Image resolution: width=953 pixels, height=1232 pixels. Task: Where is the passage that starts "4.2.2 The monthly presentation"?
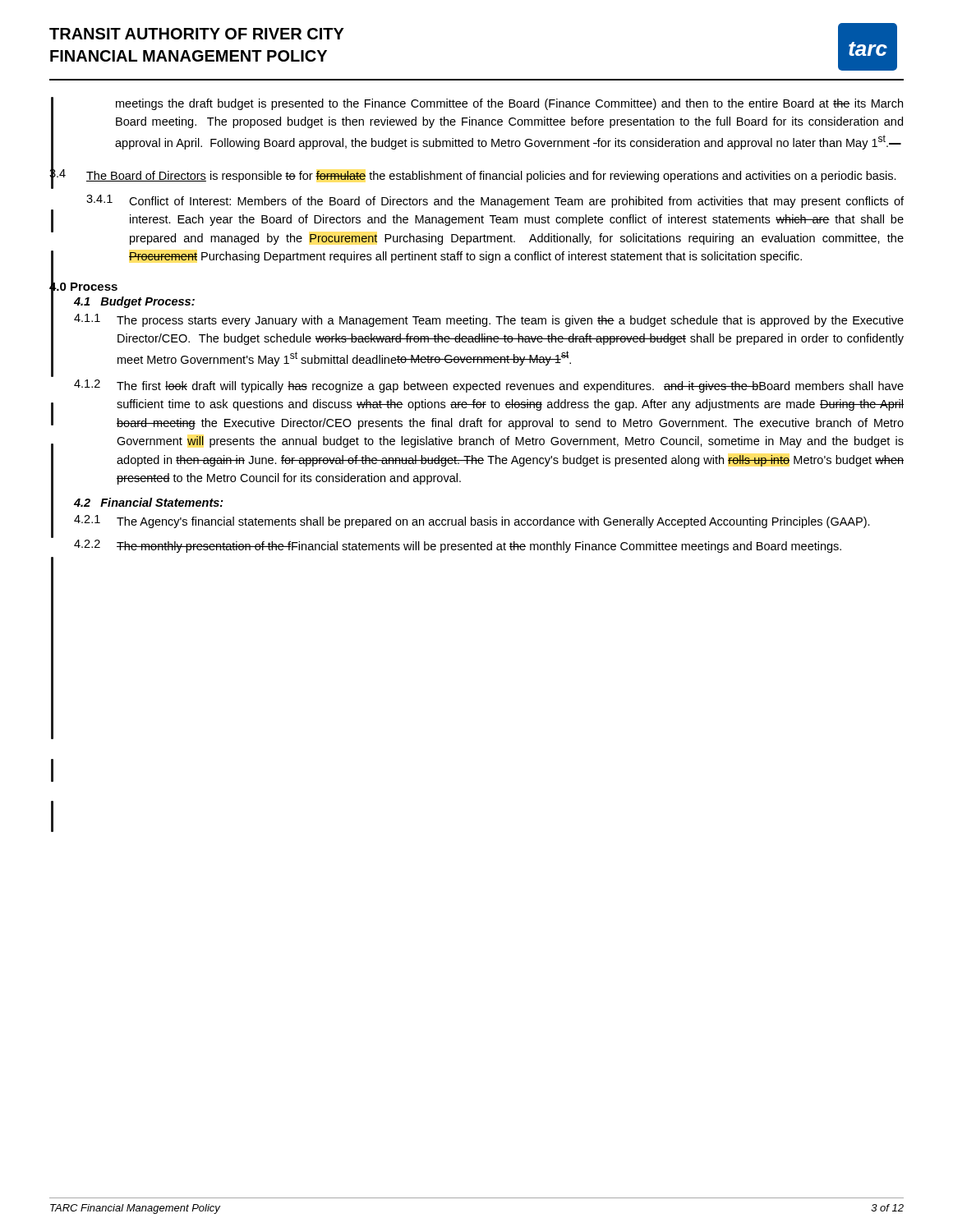pos(489,546)
